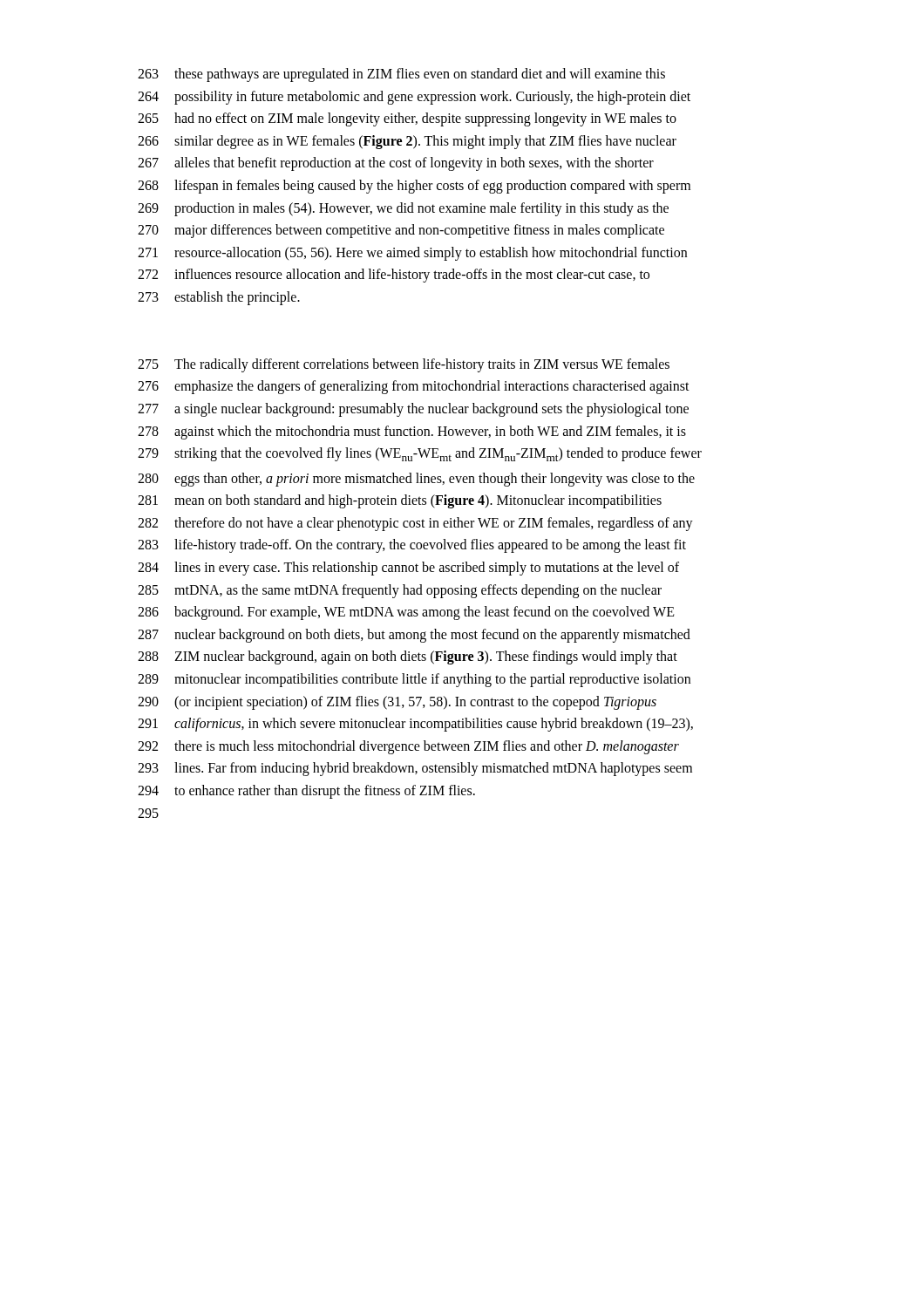924x1308 pixels.
Task: Select the text block that reads "275The radically different correlations between"
Action: (479, 589)
